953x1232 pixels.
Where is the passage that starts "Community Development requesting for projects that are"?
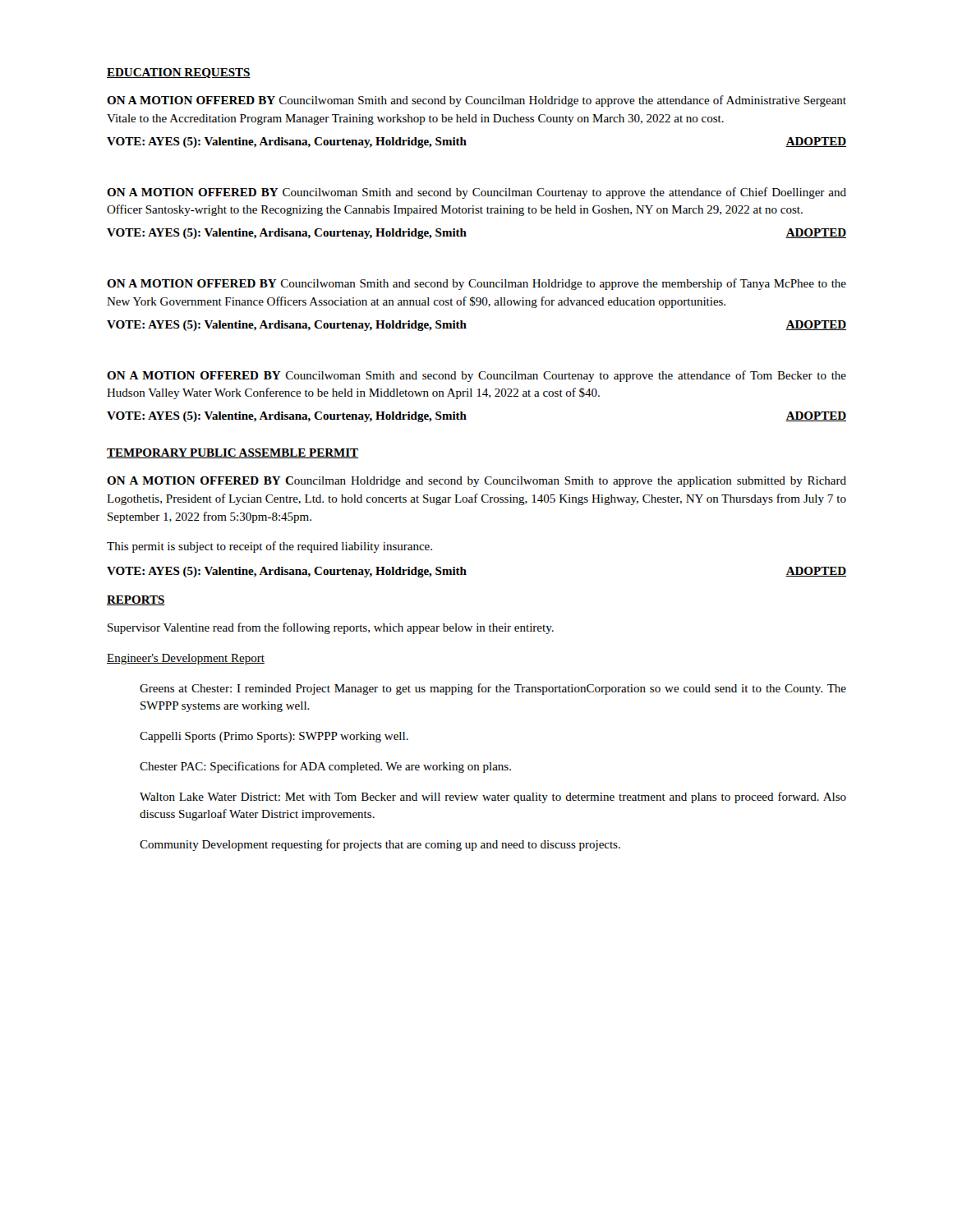coord(493,845)
